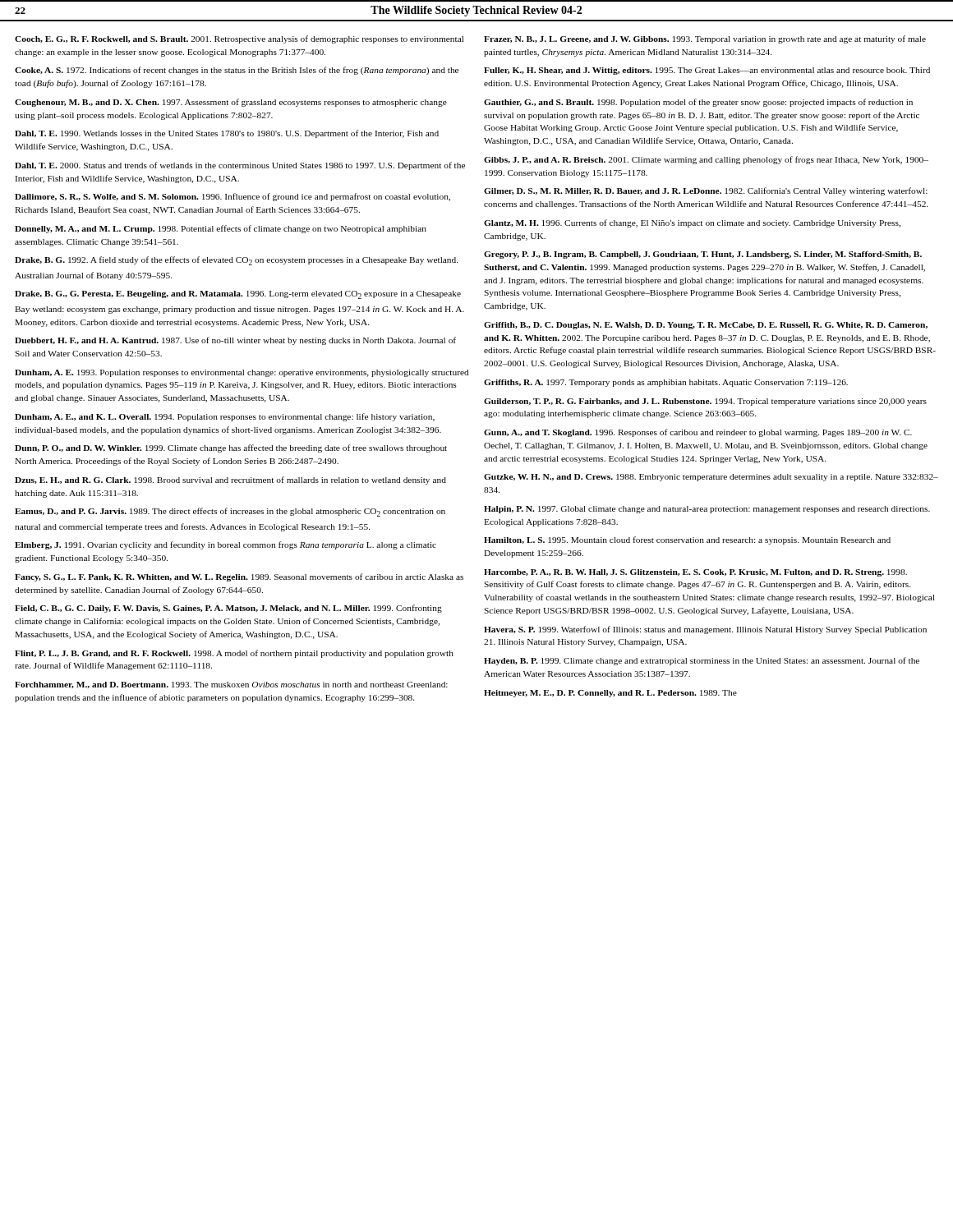Locate the text starting "Eamus, D., and P. G."
This screenshot has width=953, height=1232.
click(230, 519)
